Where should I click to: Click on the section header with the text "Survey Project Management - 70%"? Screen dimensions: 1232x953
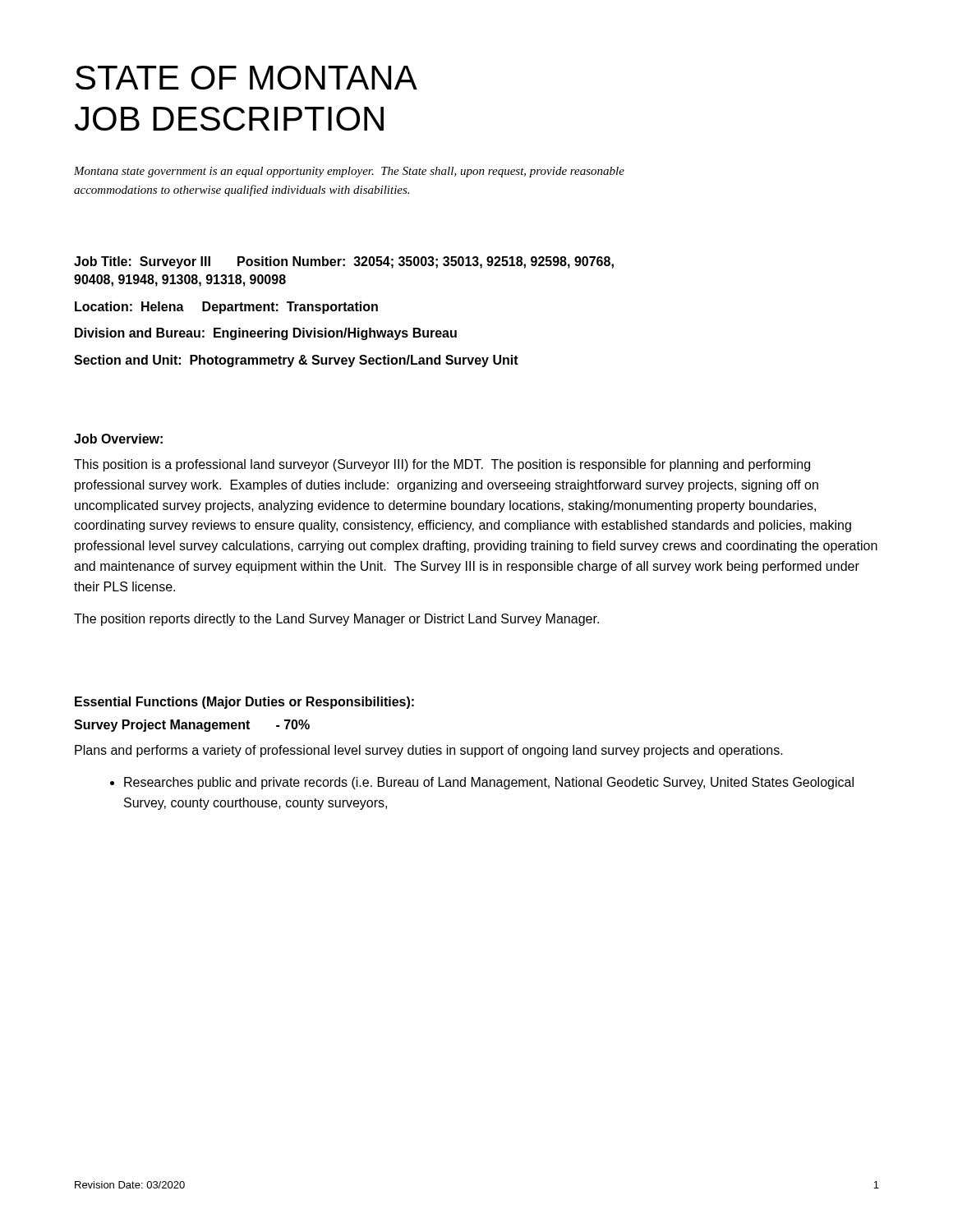pyautogui.click(x=192, y=725)
